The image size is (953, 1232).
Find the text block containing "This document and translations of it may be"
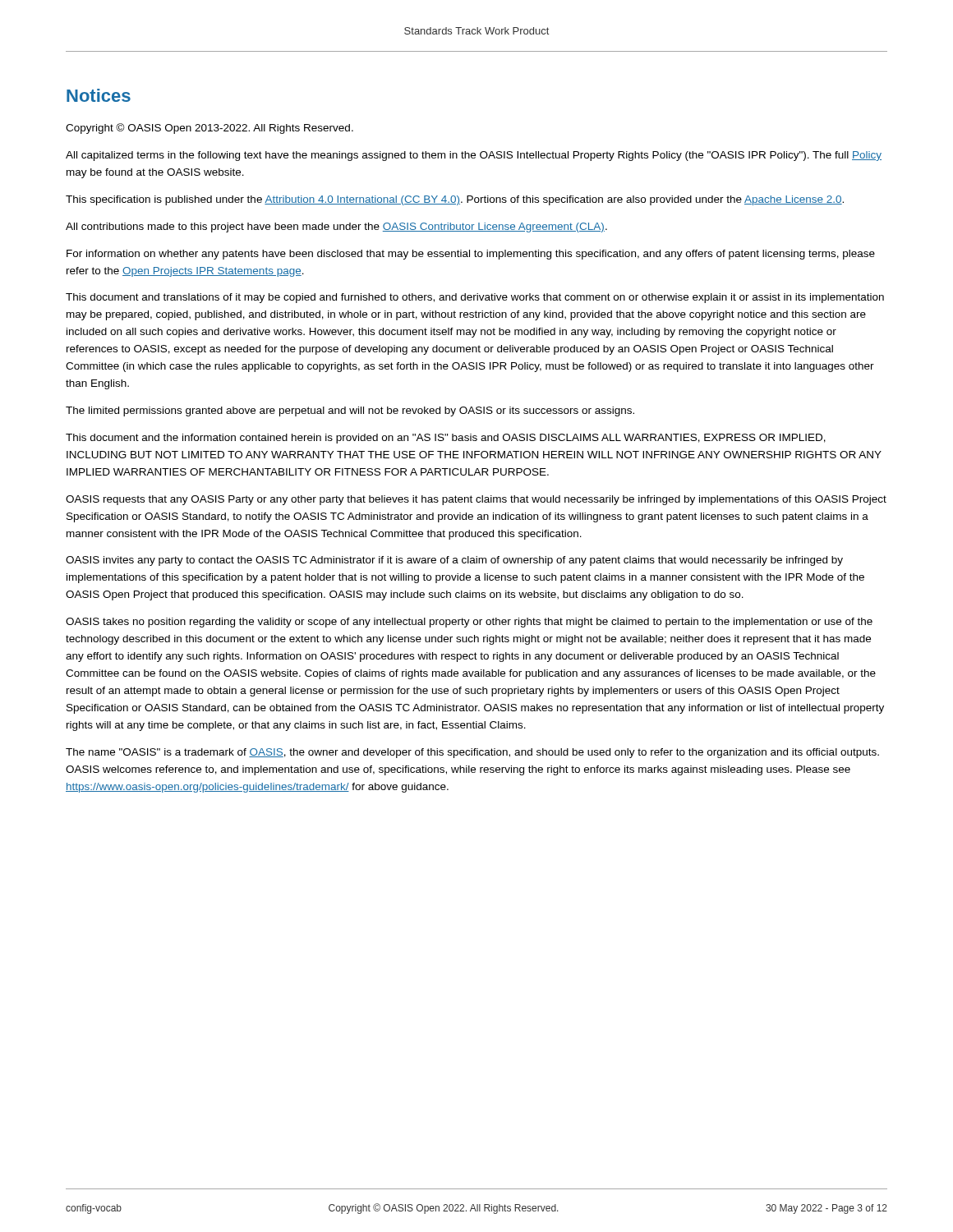(x=475, y=340)
